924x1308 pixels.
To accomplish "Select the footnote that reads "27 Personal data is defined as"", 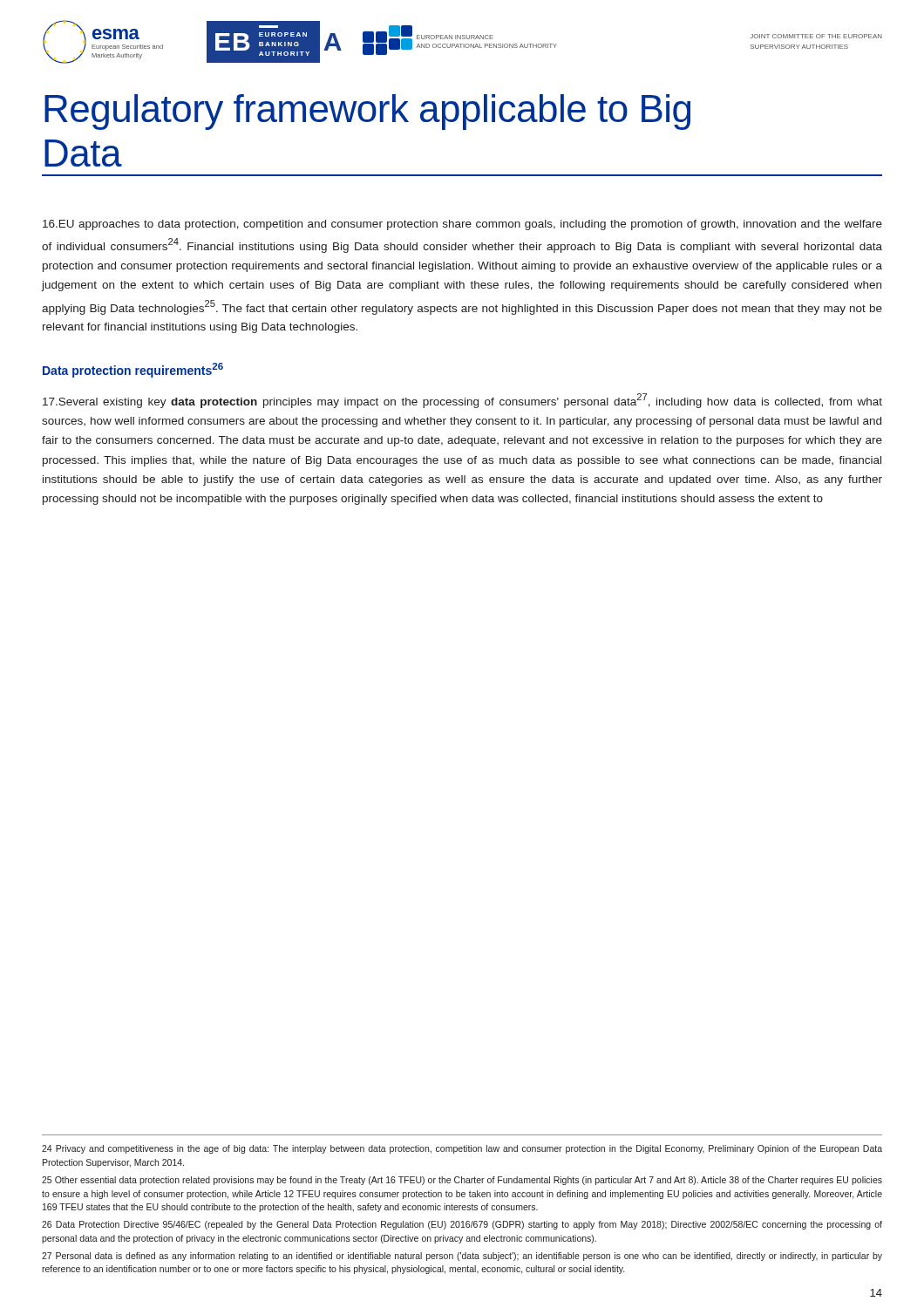I will (462, 1262).
